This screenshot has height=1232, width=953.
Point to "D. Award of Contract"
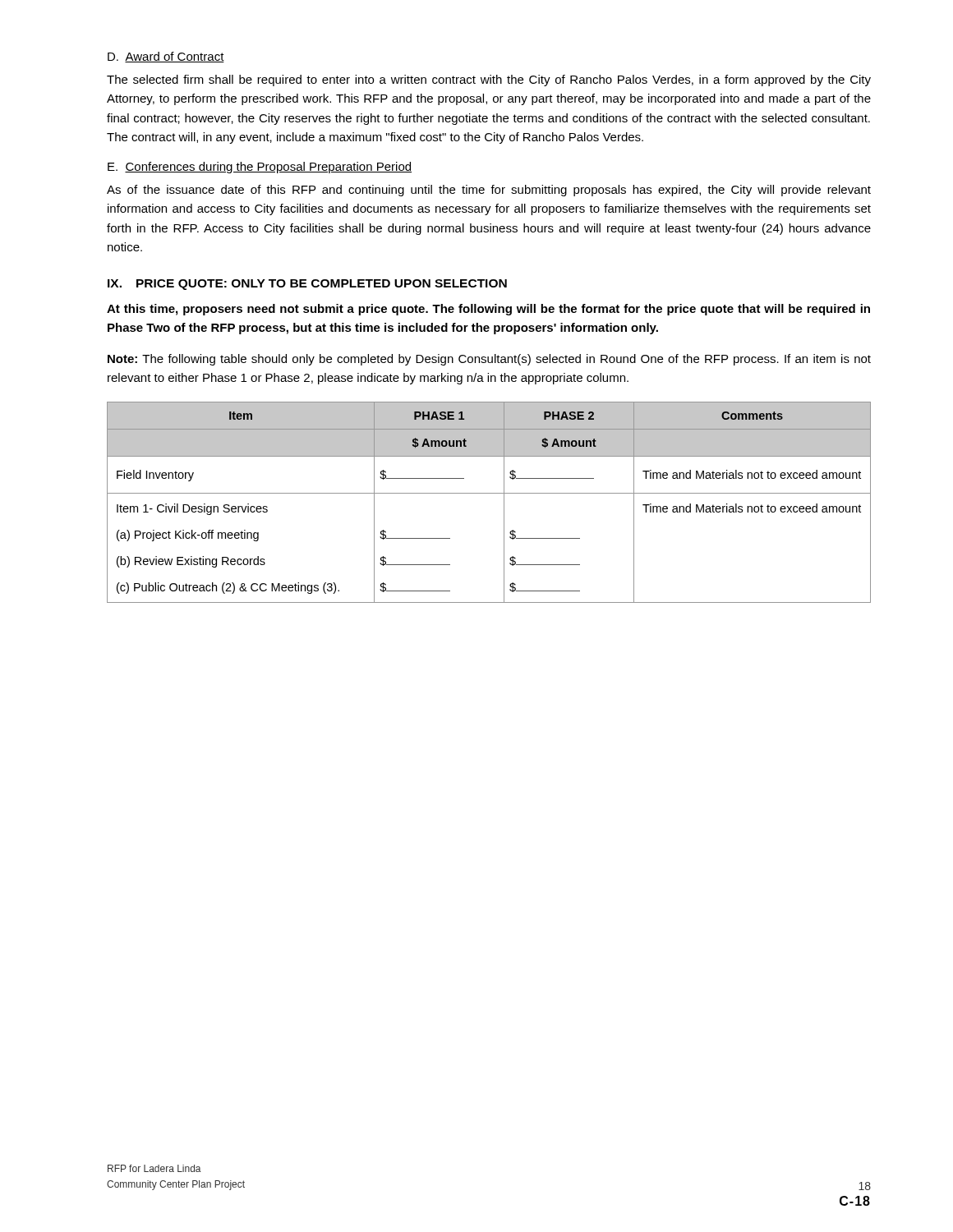click(165, 56)
